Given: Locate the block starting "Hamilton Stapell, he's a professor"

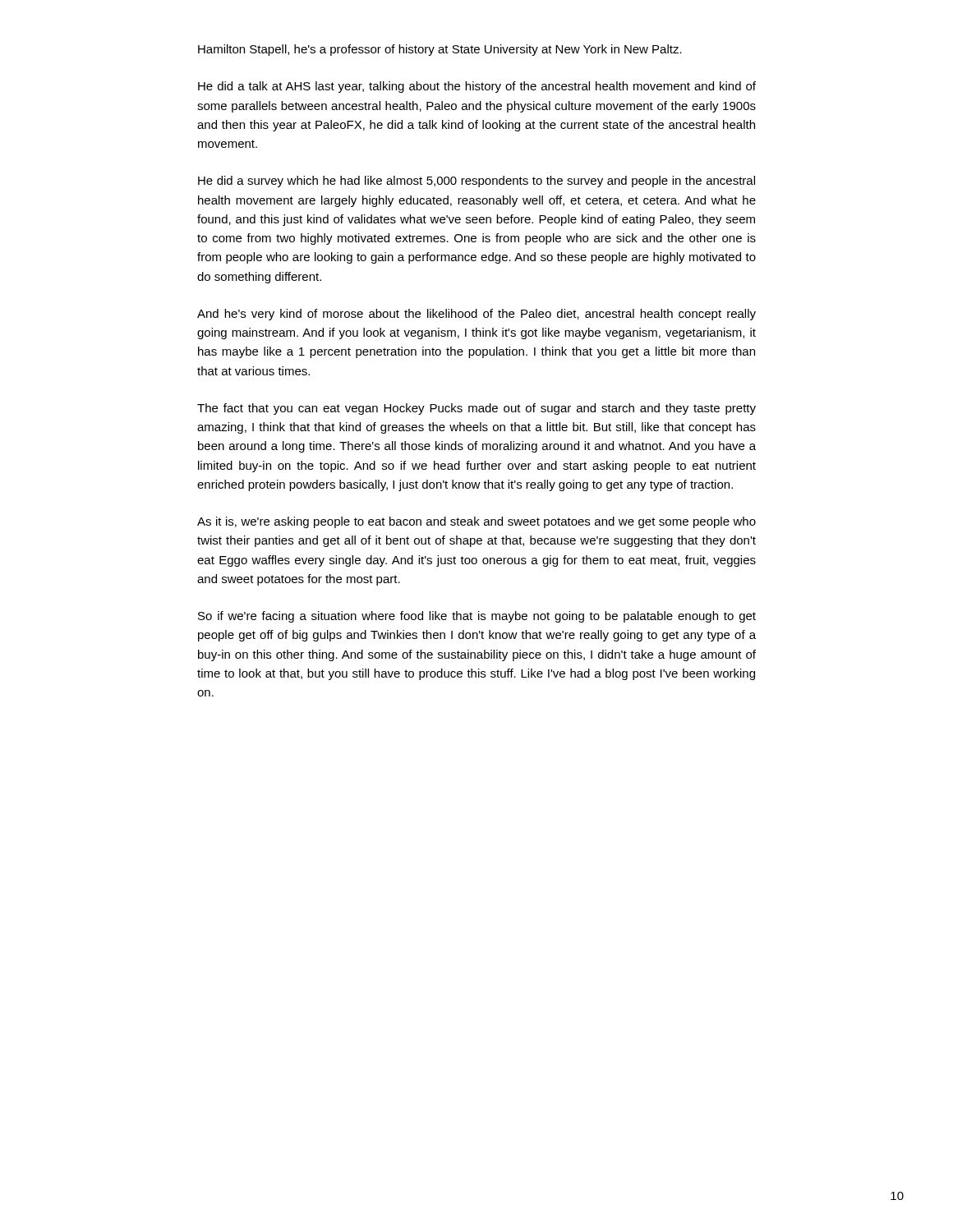Looking at the screenshot, I should [x=440, y=49].
